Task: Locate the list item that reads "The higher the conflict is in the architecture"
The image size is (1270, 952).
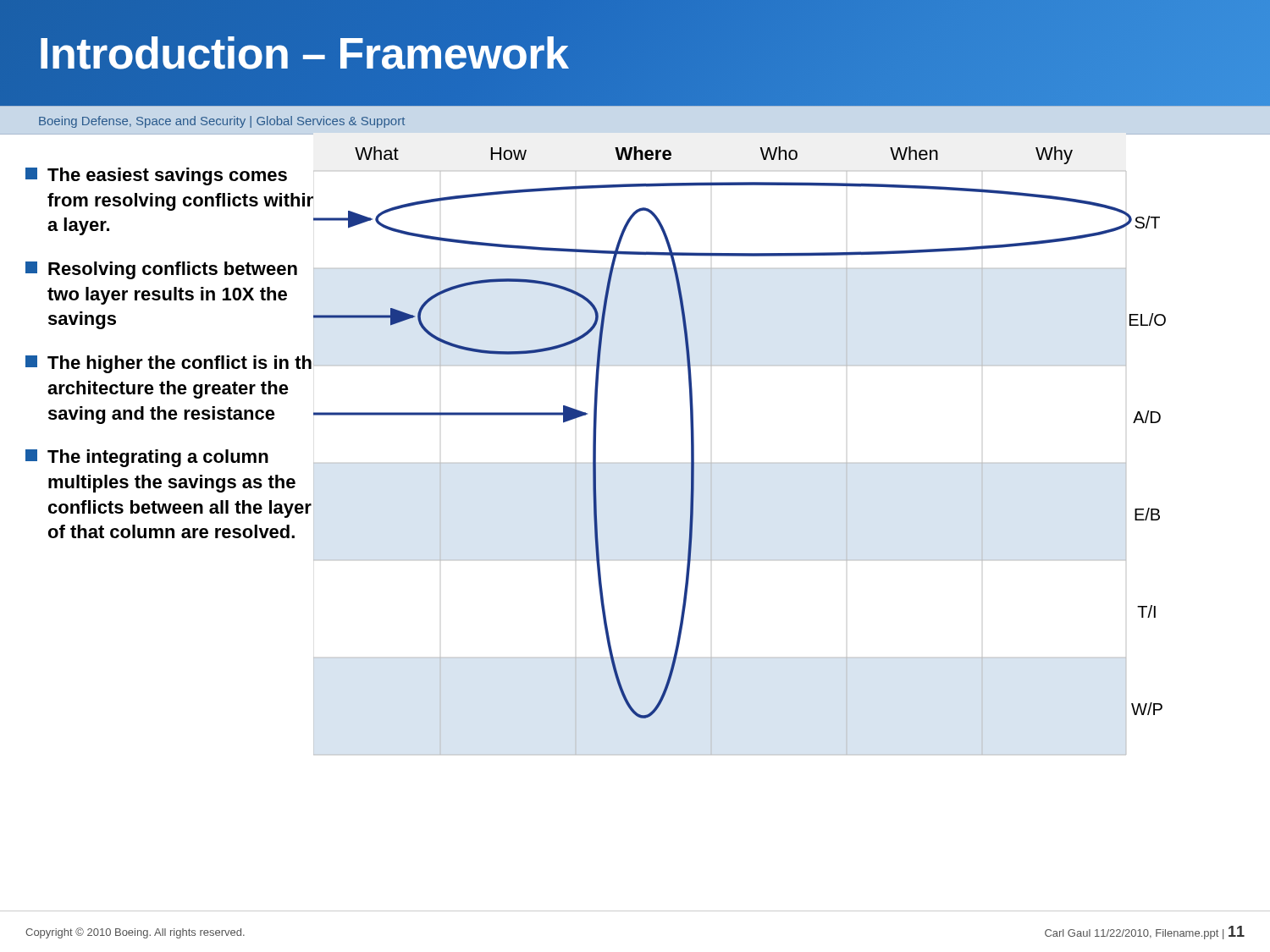Action: coord(176,388)
